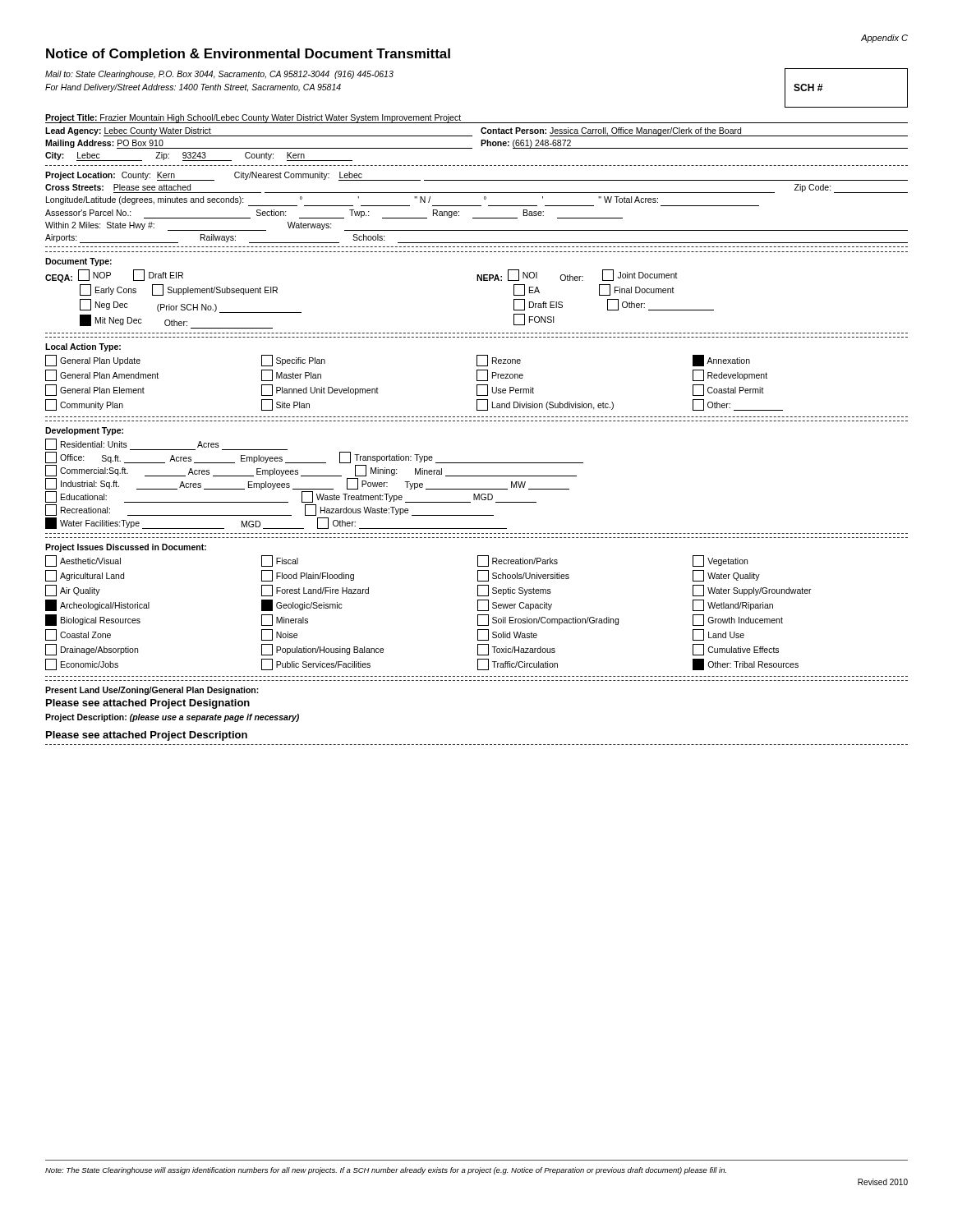Navigate to the region starting "Document Type:"
The image size is (953, 1232).
pos(79,261)
